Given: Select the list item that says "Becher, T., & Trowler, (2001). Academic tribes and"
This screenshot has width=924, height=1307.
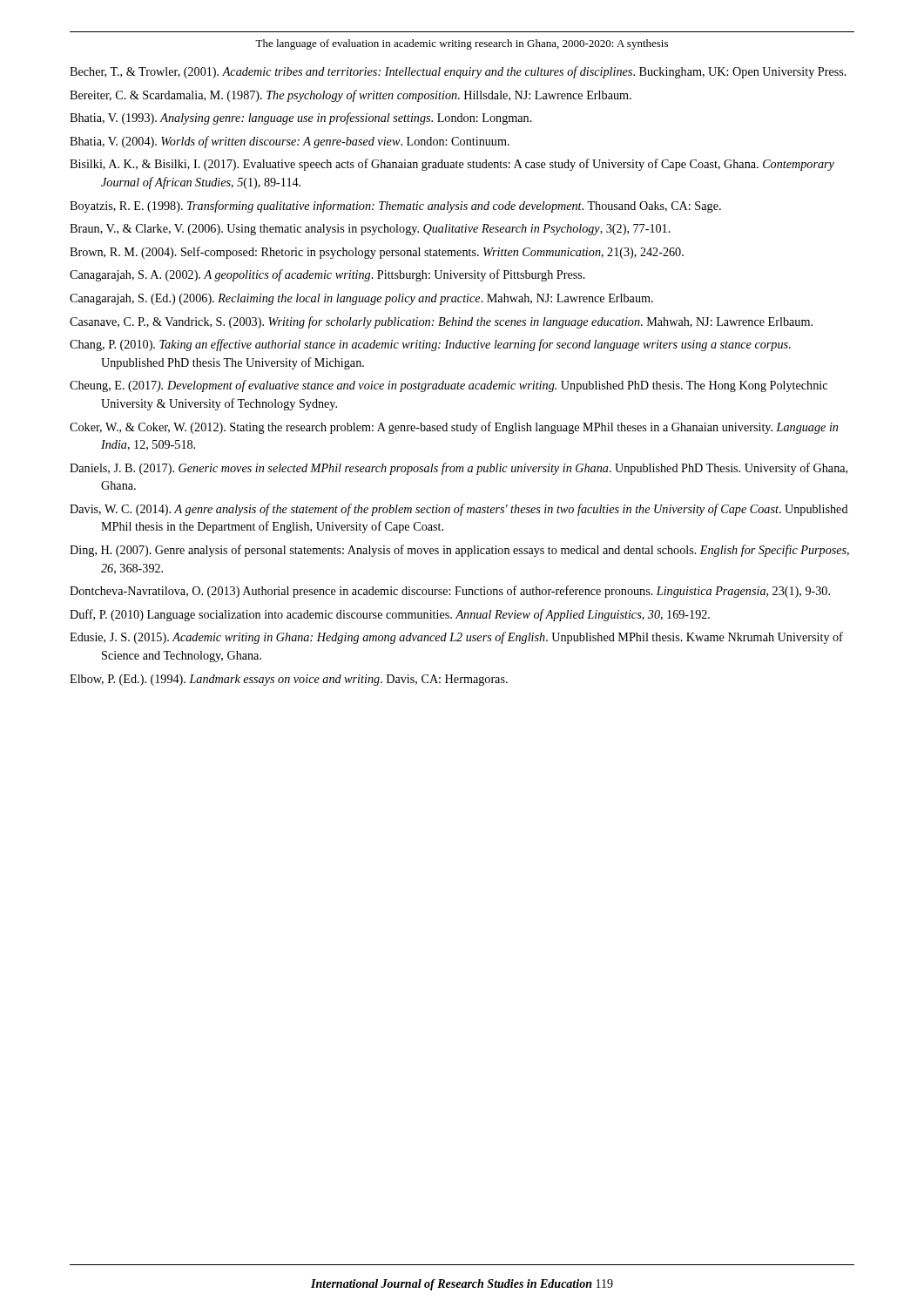Looking at the screenshot, I should click(x=458, y=71).
